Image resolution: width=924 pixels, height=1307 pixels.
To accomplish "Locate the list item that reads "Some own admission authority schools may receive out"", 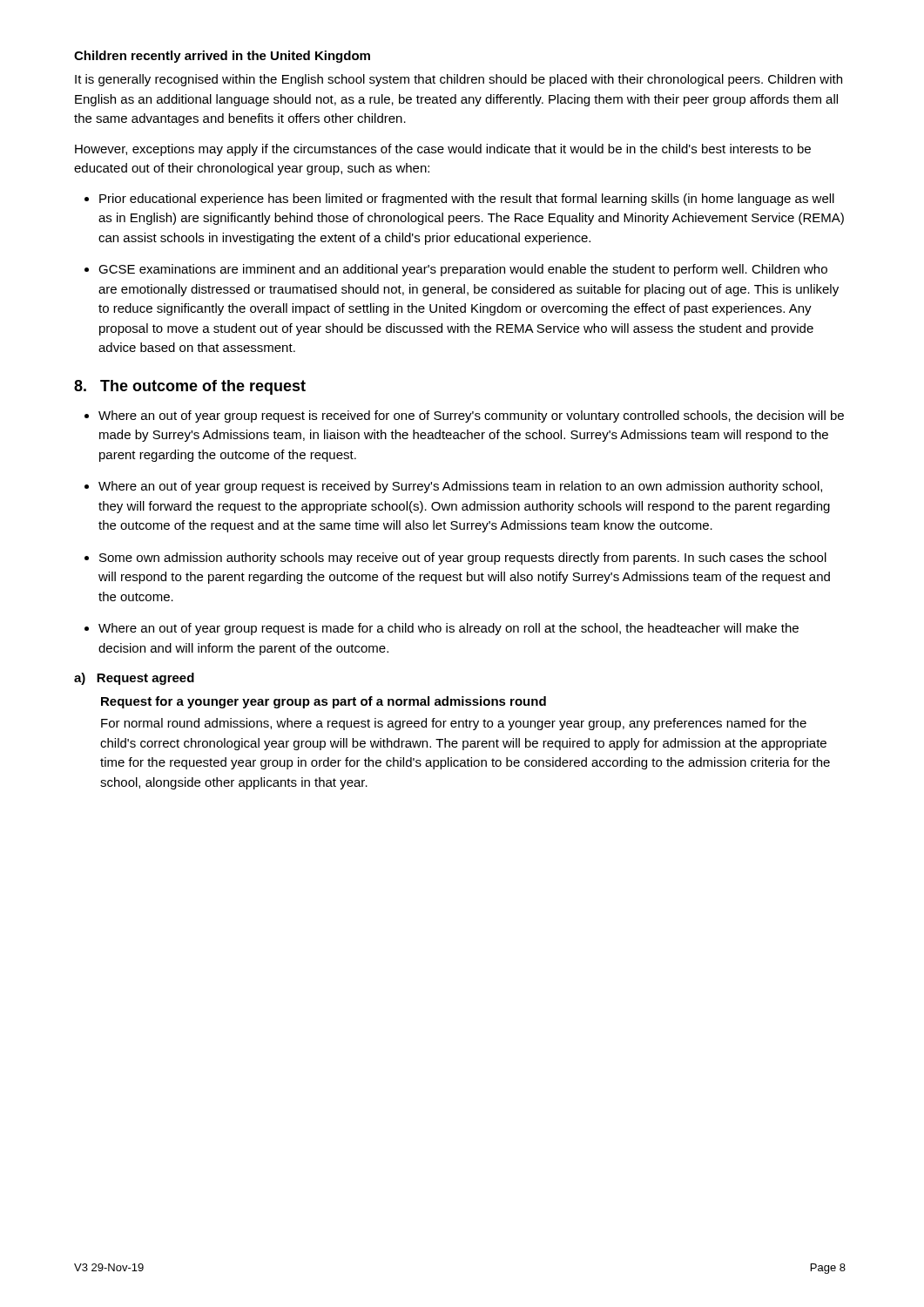I will [x=460, y=577].
